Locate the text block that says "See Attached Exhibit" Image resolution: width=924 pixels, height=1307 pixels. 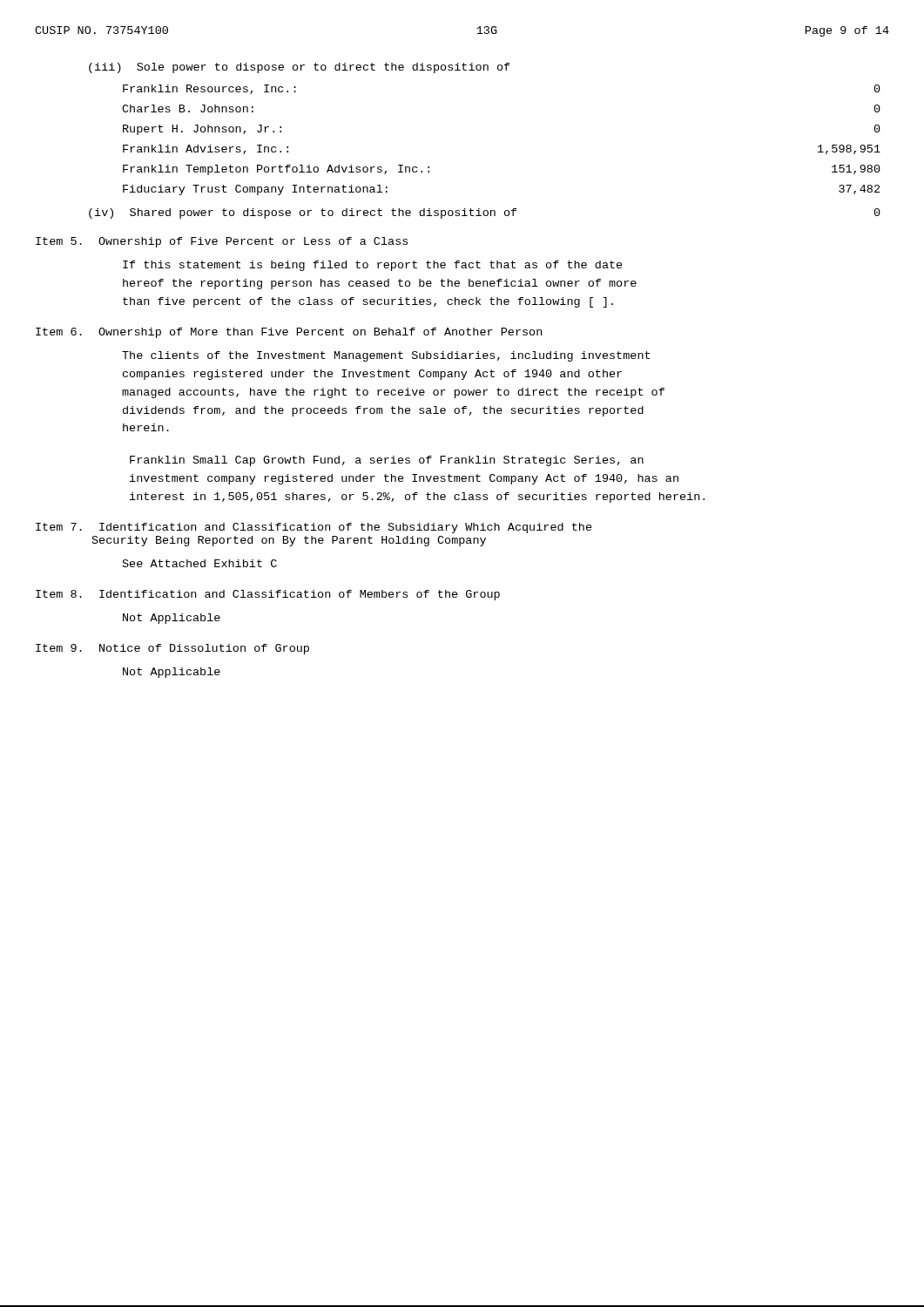coord(200,564)
